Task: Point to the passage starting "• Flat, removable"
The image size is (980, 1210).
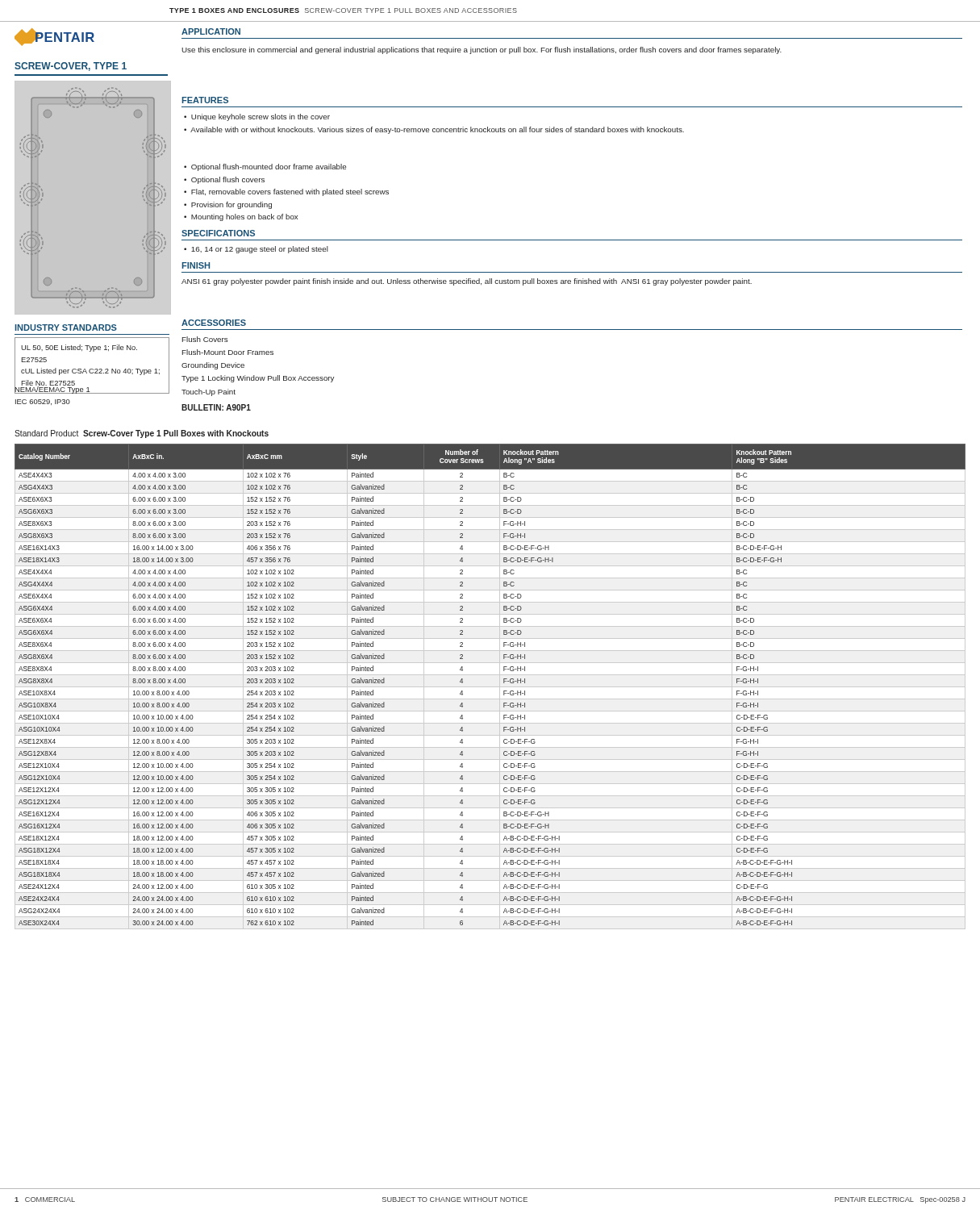Action: point(287,192)
